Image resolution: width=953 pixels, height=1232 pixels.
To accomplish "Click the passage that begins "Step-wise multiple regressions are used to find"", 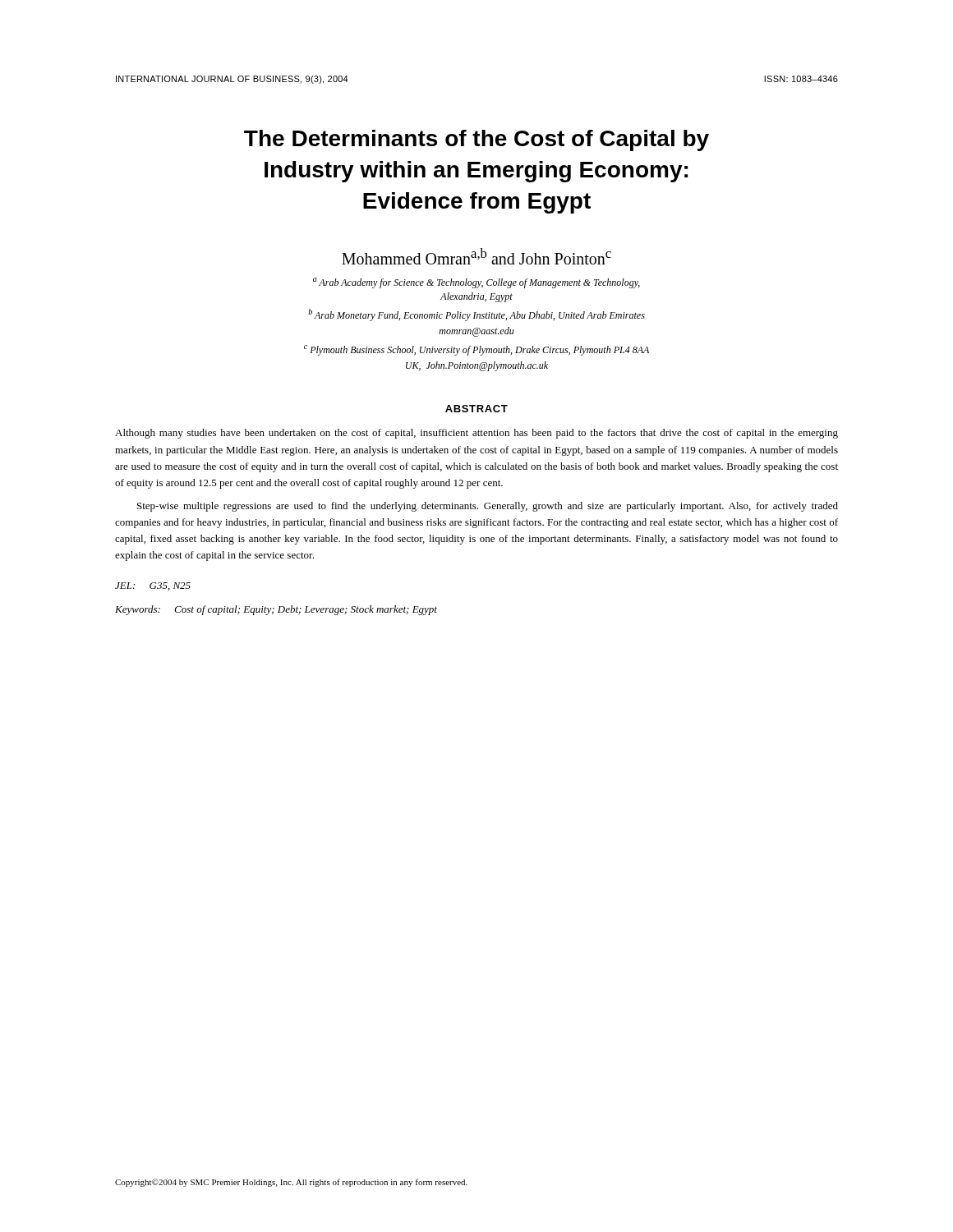I will [476, 530].
